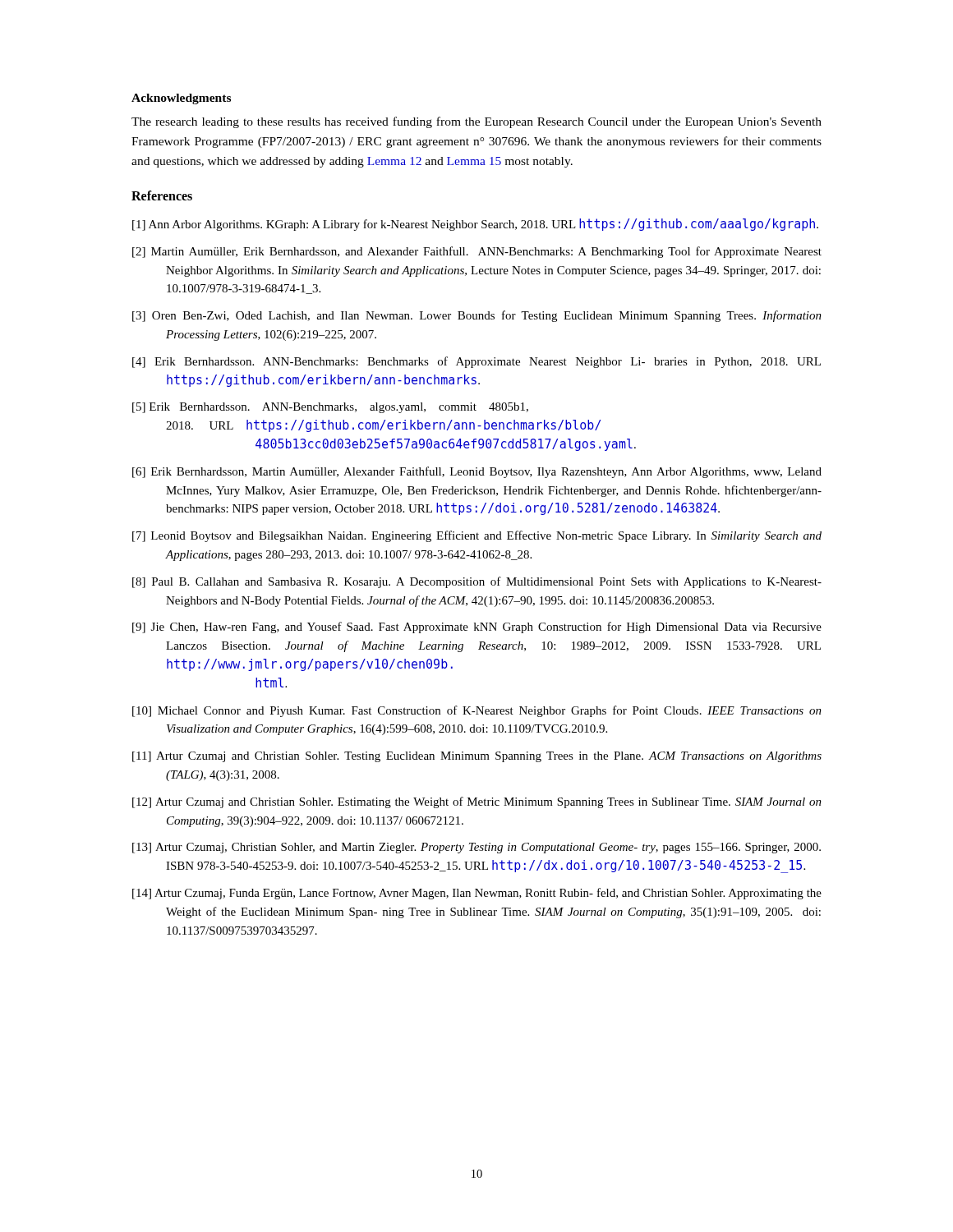Image resolution: width=953 pixels, height=1232 pixels.
Task: Locate the block of text that opens with "[11] Artur Czumaj and"
Action: 476,765
